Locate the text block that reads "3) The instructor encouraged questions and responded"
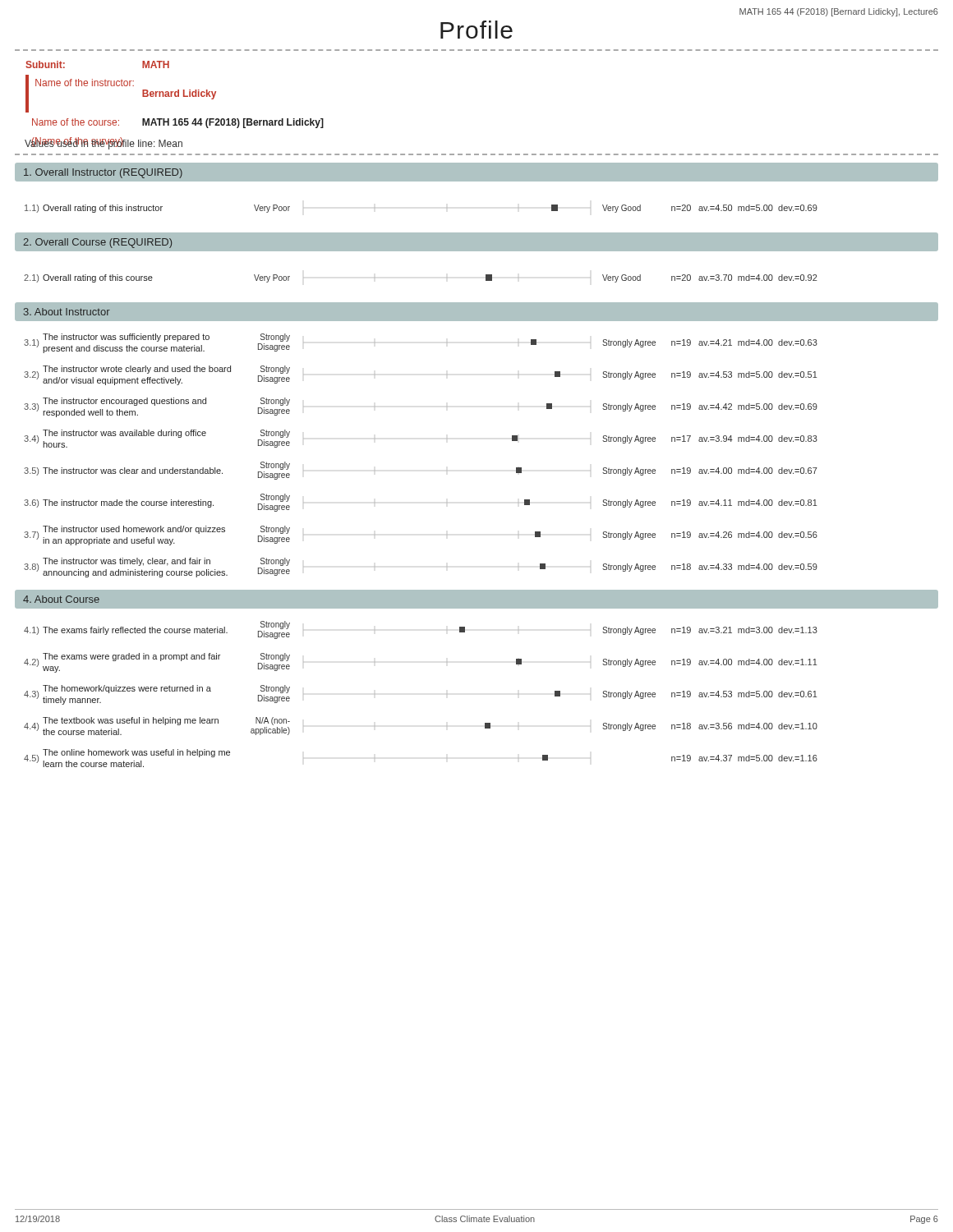The image size is (953, 1232). [127, 411]
